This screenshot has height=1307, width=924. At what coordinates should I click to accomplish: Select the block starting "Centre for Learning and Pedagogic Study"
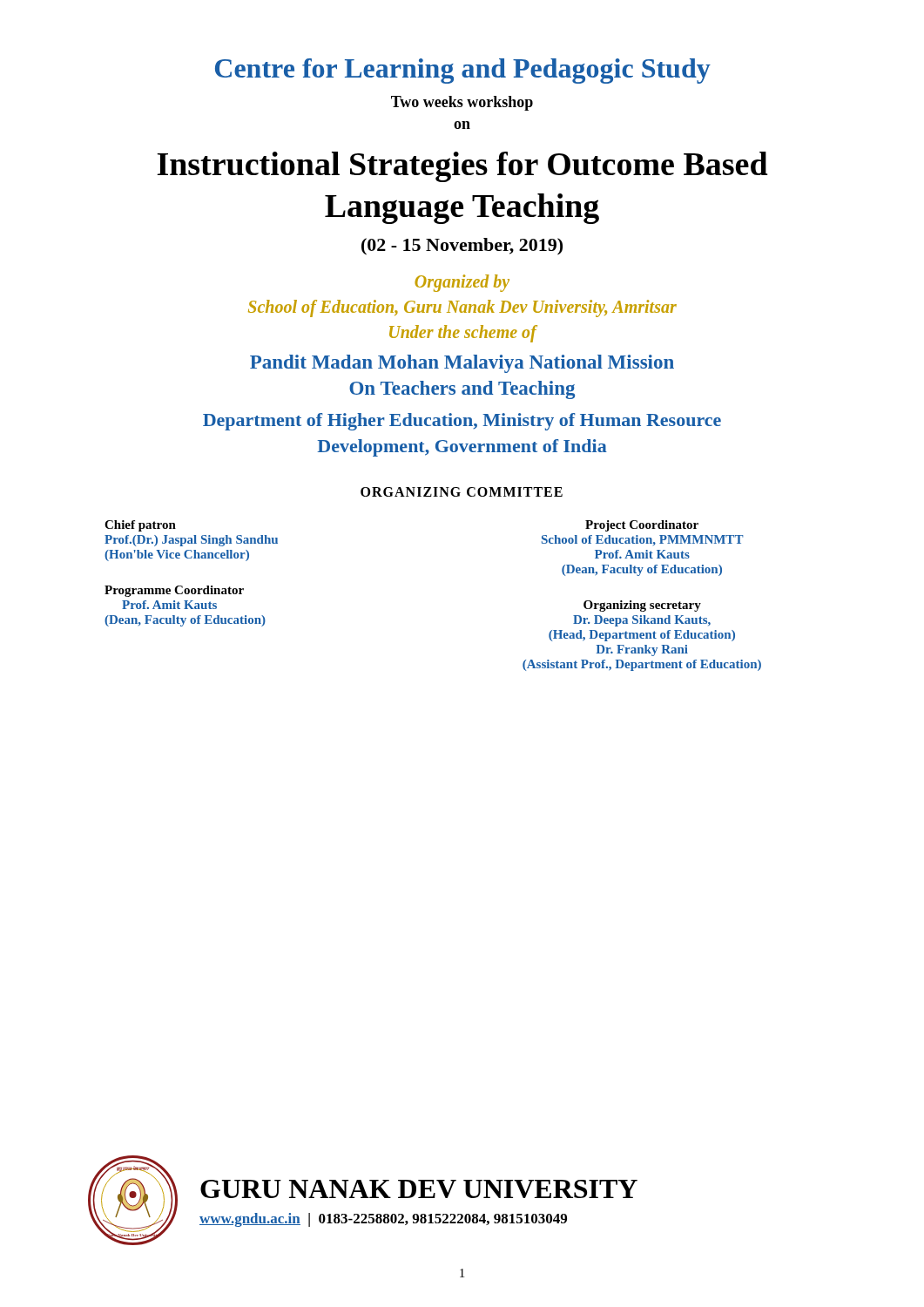point(462,68)
